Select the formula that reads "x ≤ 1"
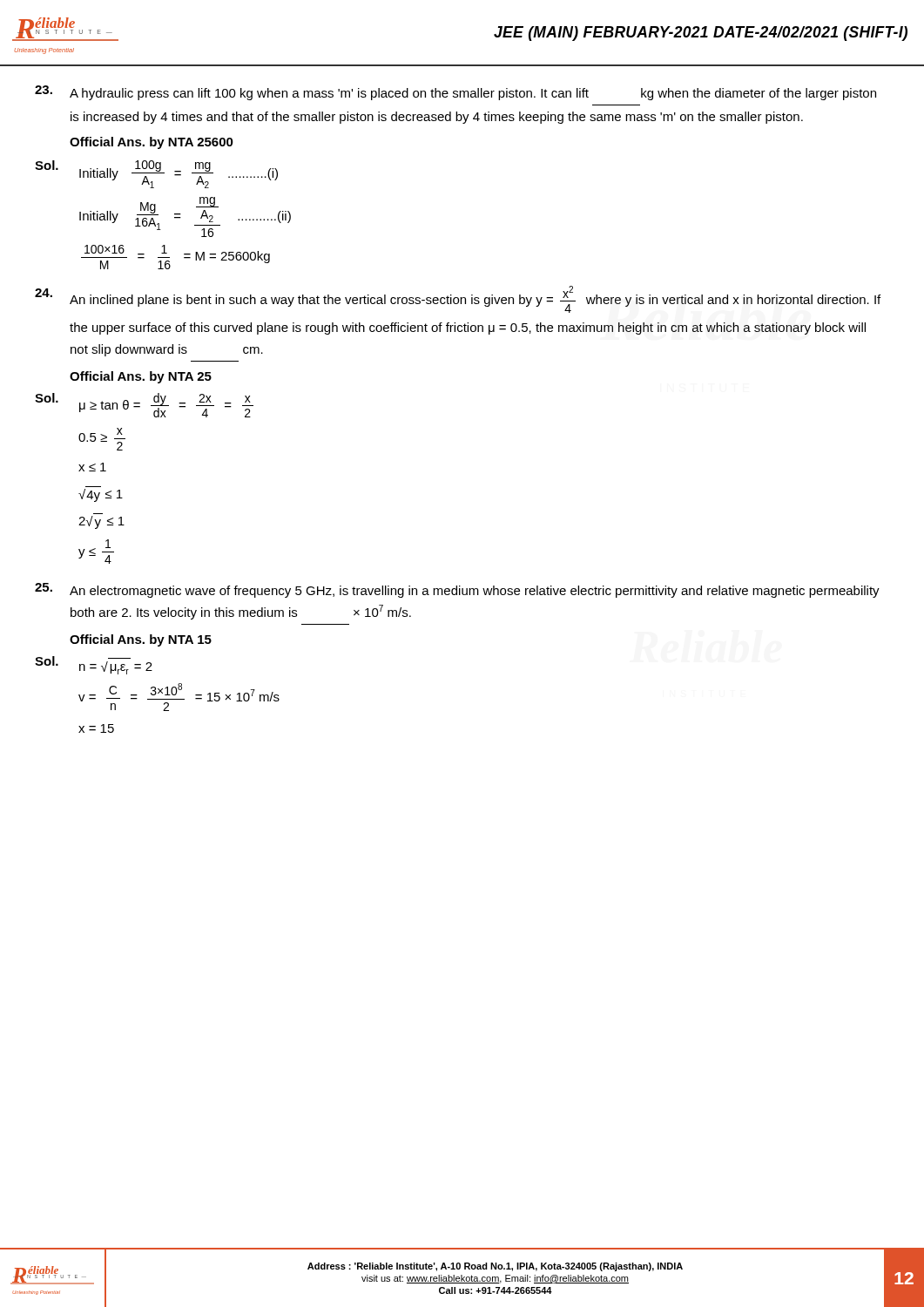924x1307 pixels. [92, 467]
